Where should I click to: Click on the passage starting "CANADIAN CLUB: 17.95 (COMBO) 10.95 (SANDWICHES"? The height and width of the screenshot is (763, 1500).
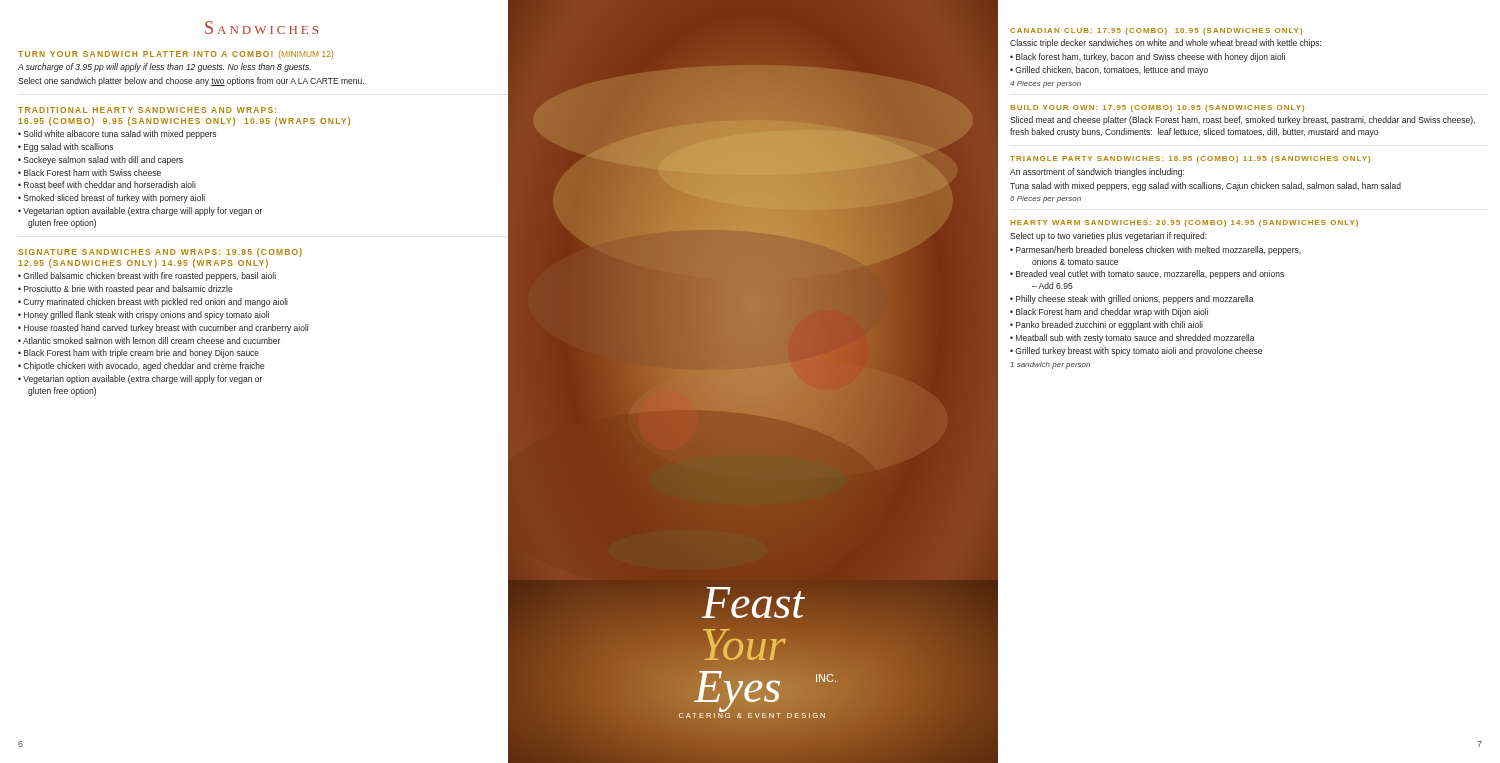1249,31
